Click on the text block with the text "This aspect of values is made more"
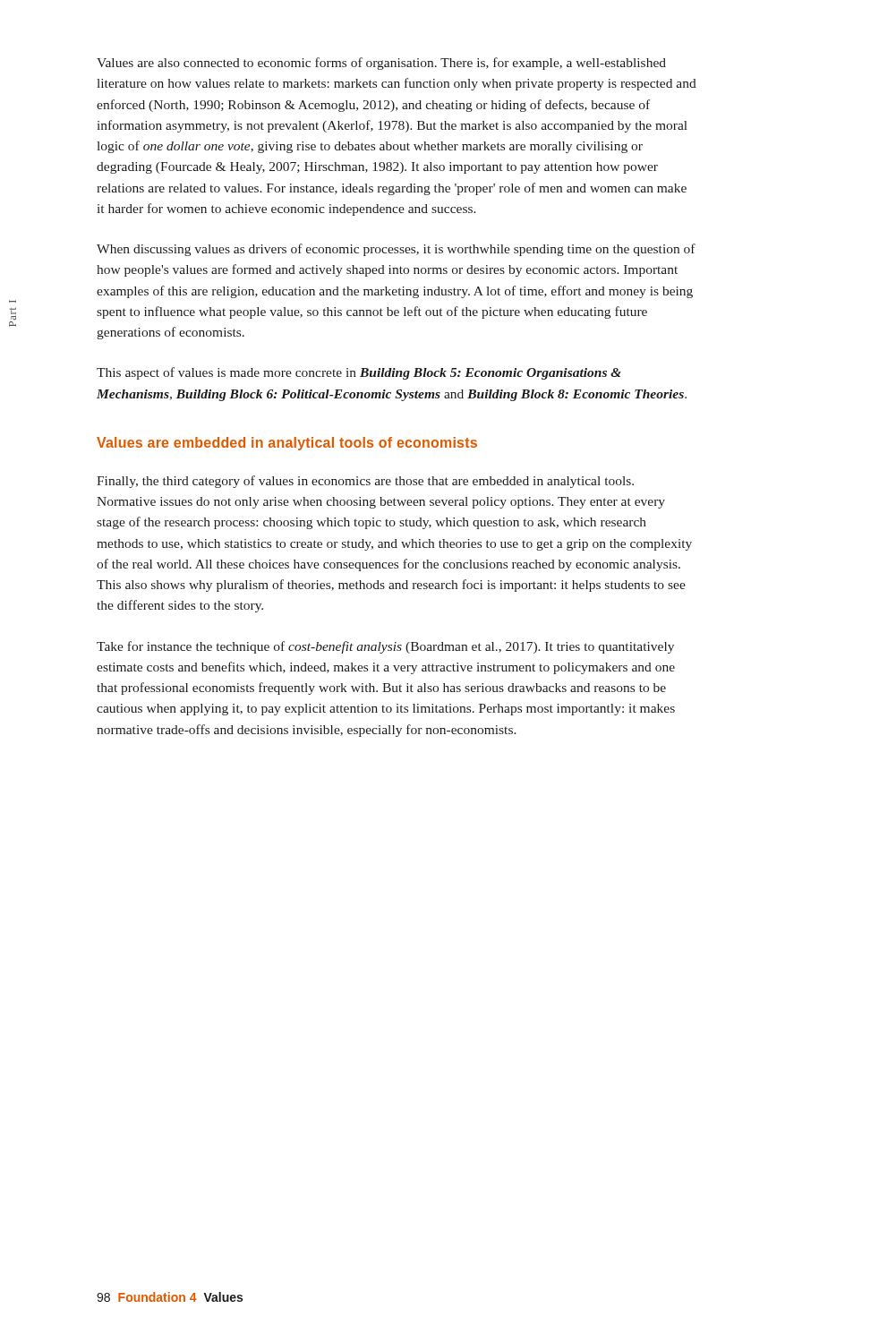 [397, 383]
